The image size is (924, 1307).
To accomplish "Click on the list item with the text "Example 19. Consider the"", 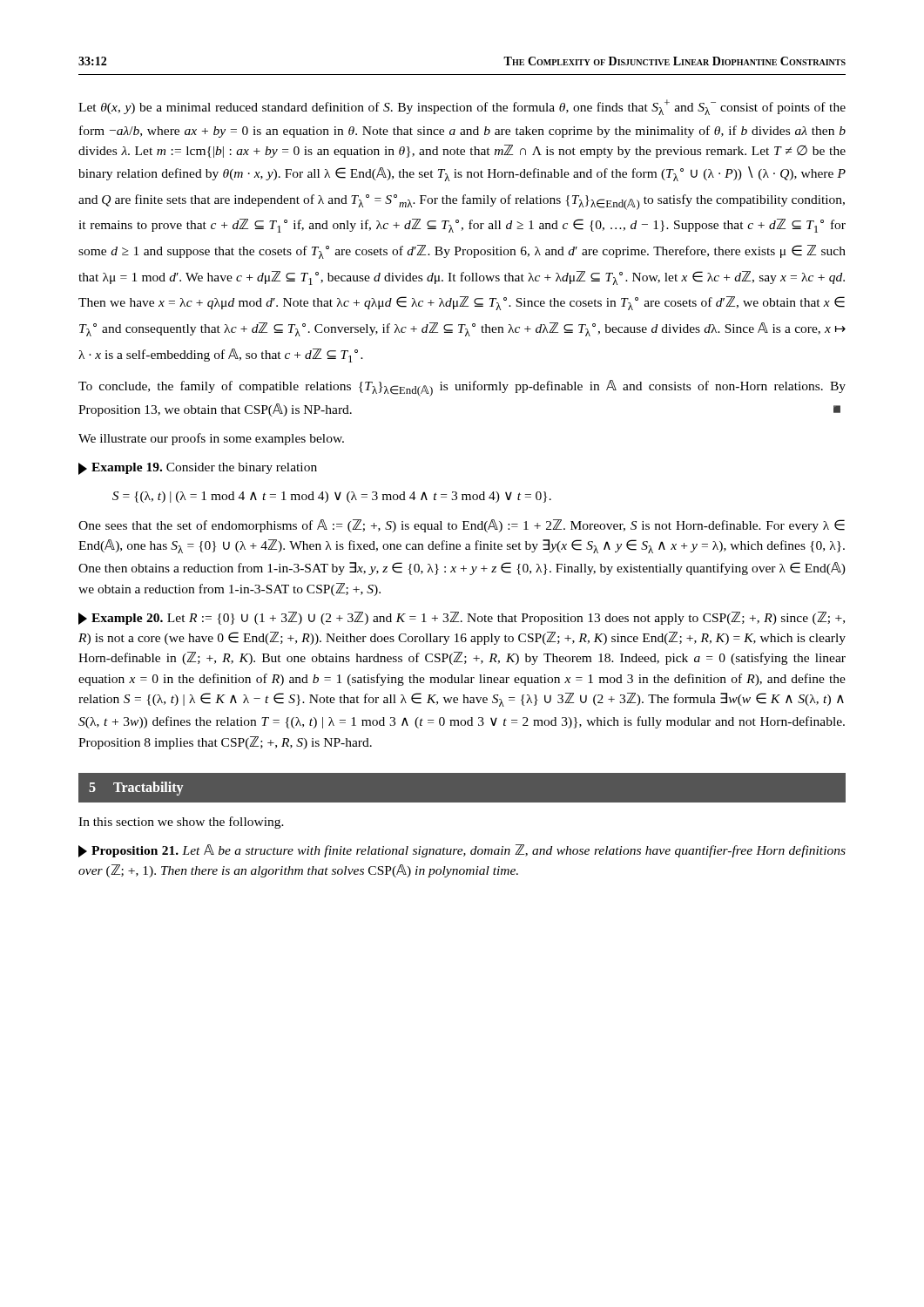I will pyautogui.click(x=198, y=469).
